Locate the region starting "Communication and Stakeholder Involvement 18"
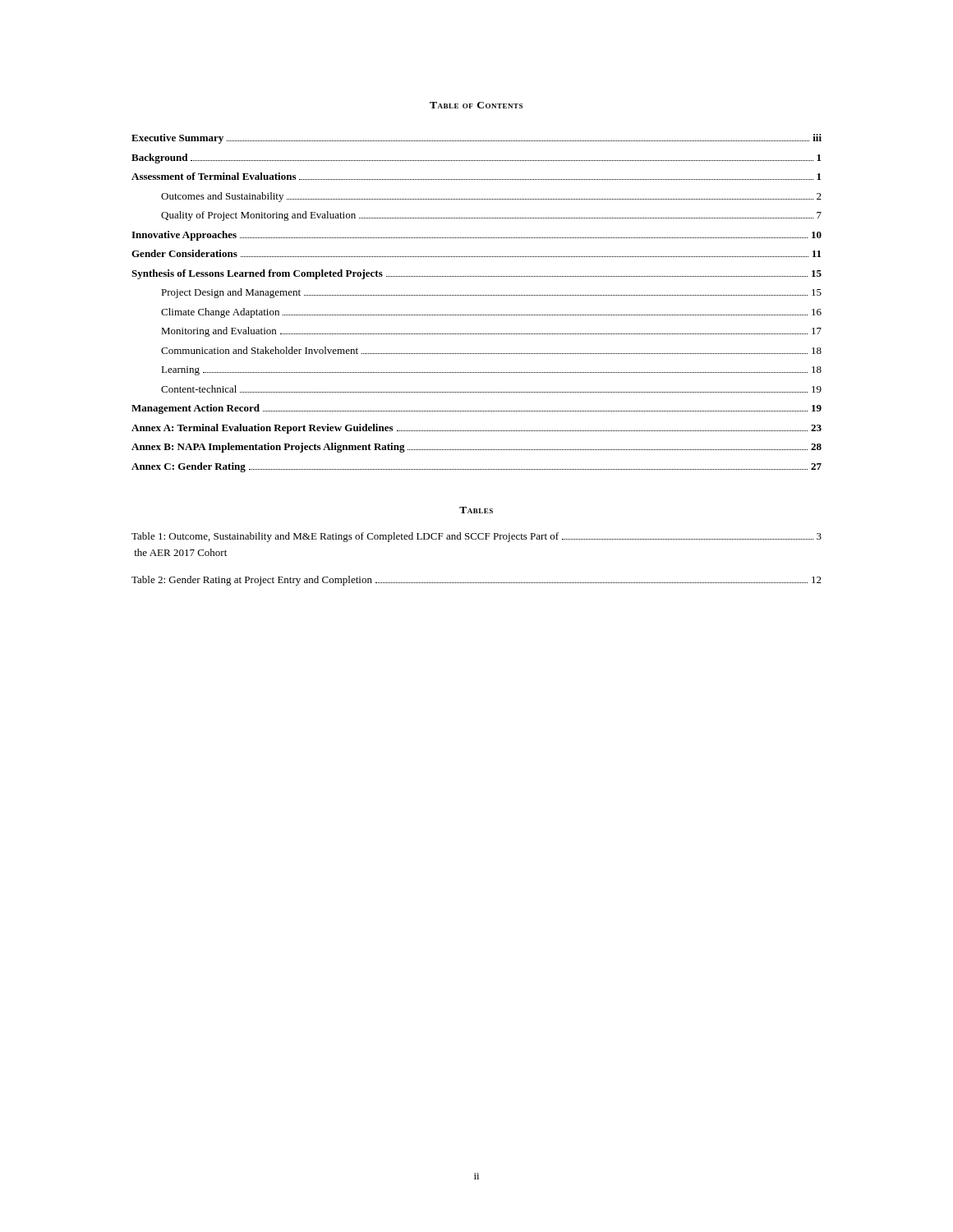Image resolution: width=953 pixels, height=1232 pixels. tap(491, 350)
